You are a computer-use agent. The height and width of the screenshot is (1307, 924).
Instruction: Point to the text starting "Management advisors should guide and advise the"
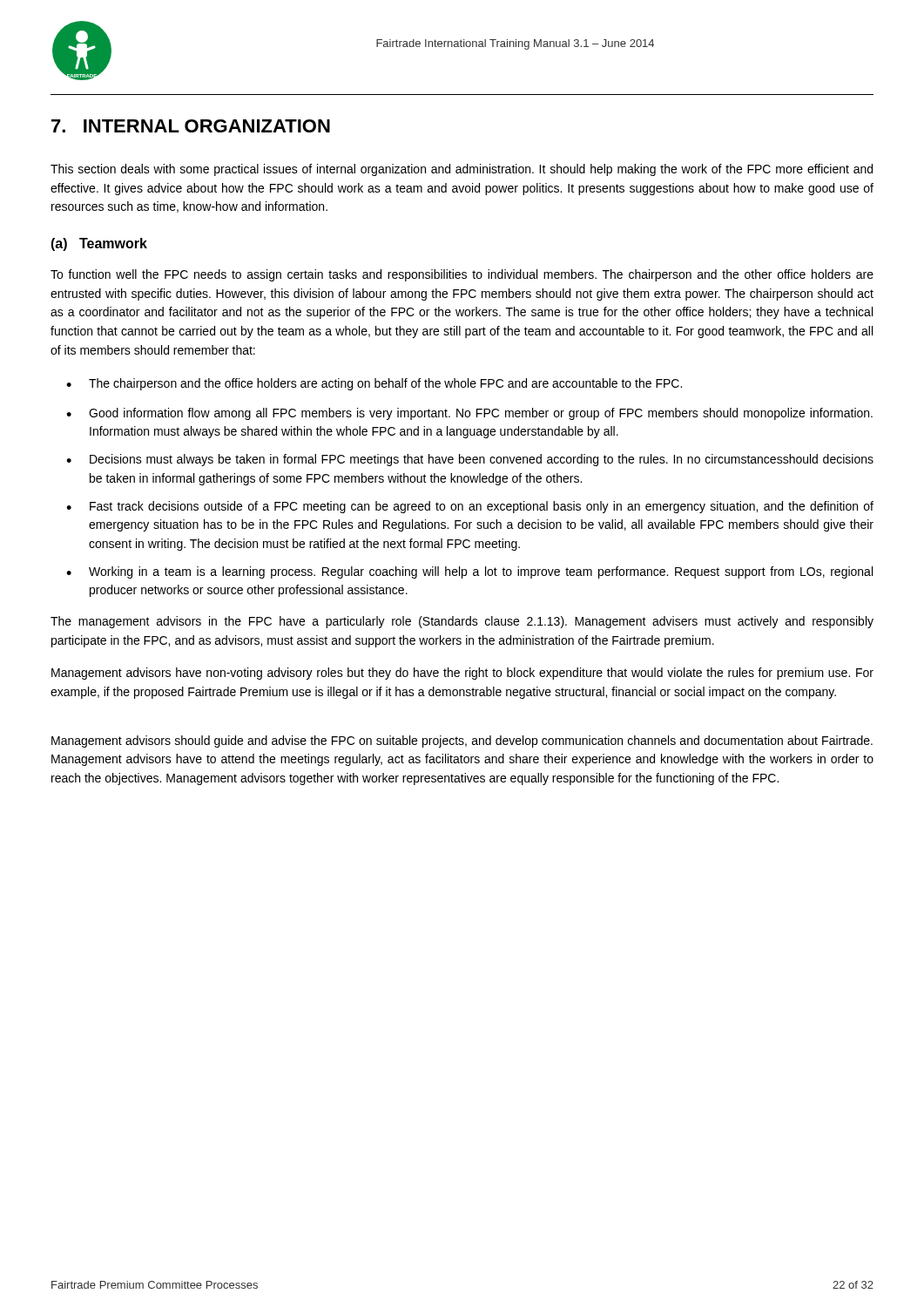(462, 759)
